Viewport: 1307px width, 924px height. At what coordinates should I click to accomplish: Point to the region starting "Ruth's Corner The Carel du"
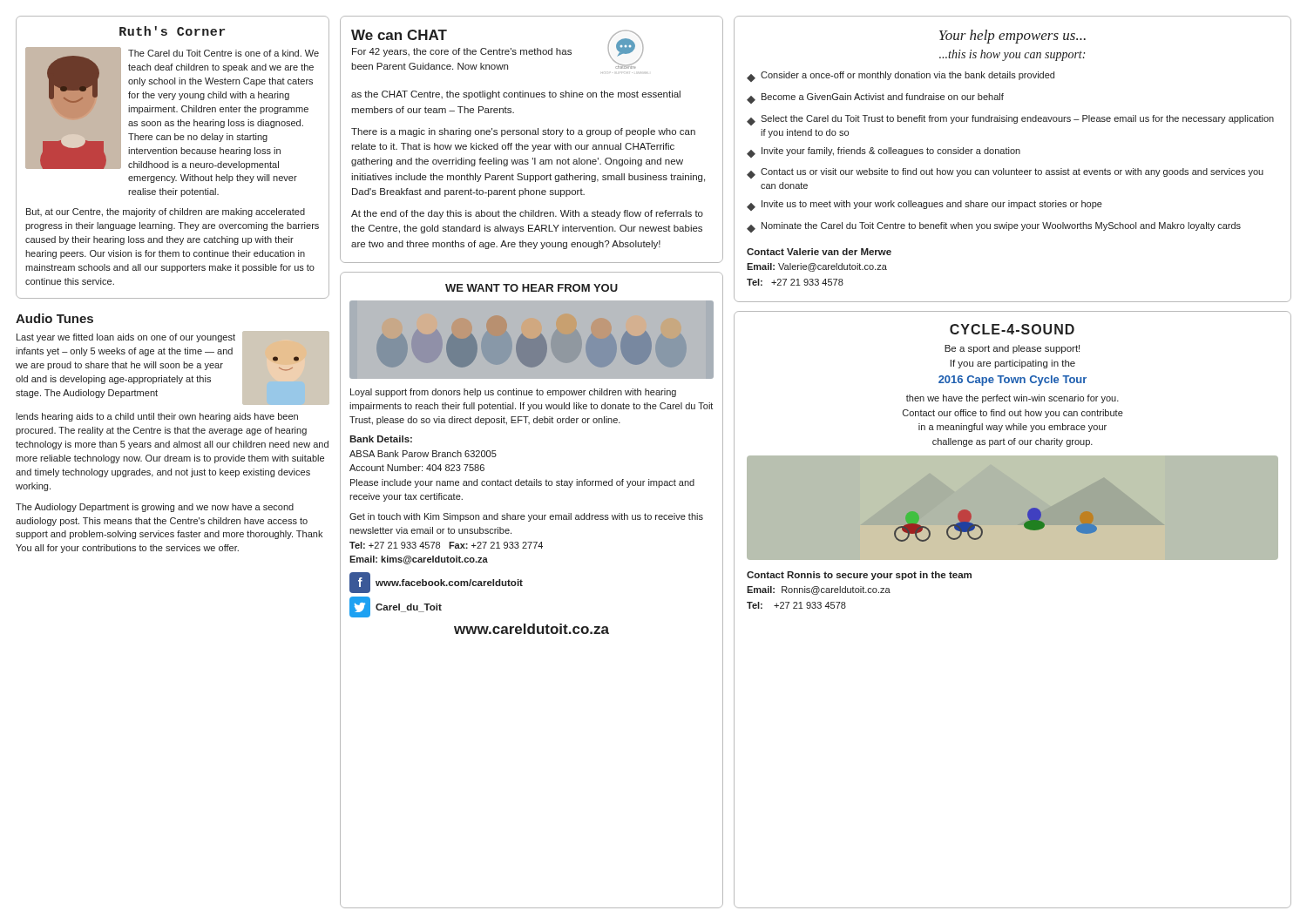point(173,157)
